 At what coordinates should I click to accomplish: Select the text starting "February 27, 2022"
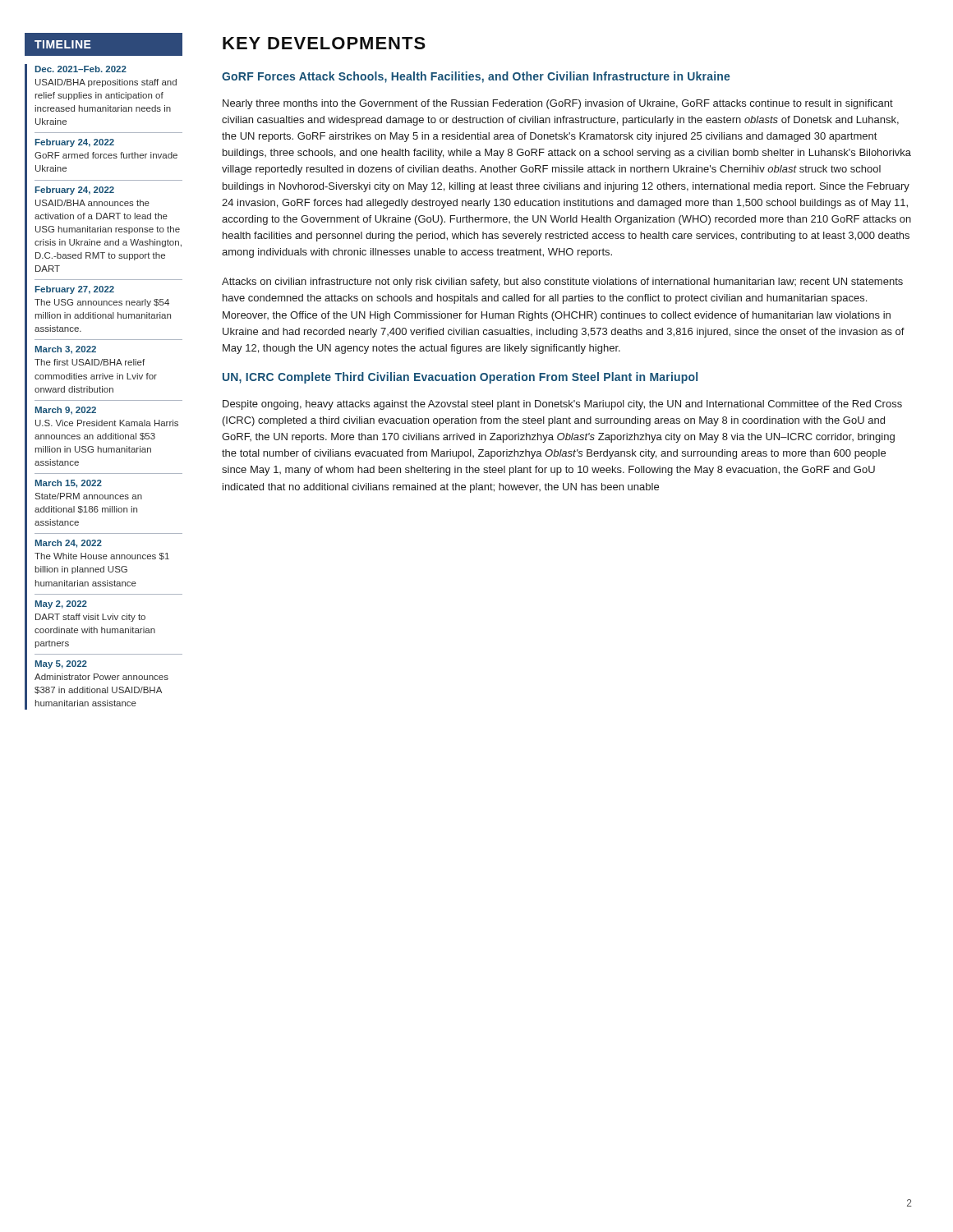pos(108,307)
